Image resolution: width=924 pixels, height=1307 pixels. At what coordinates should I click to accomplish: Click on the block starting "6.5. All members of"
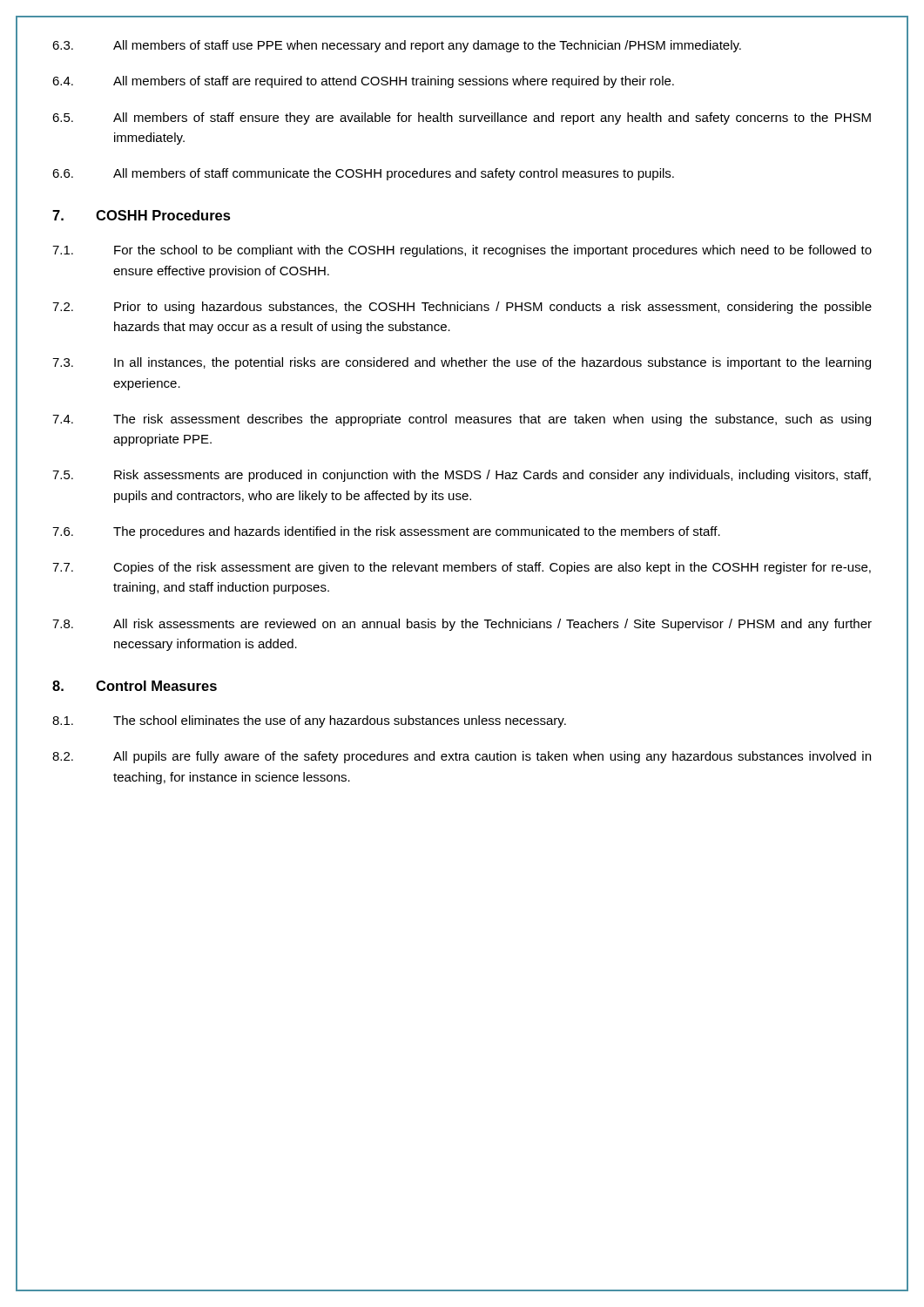[462, 127]
